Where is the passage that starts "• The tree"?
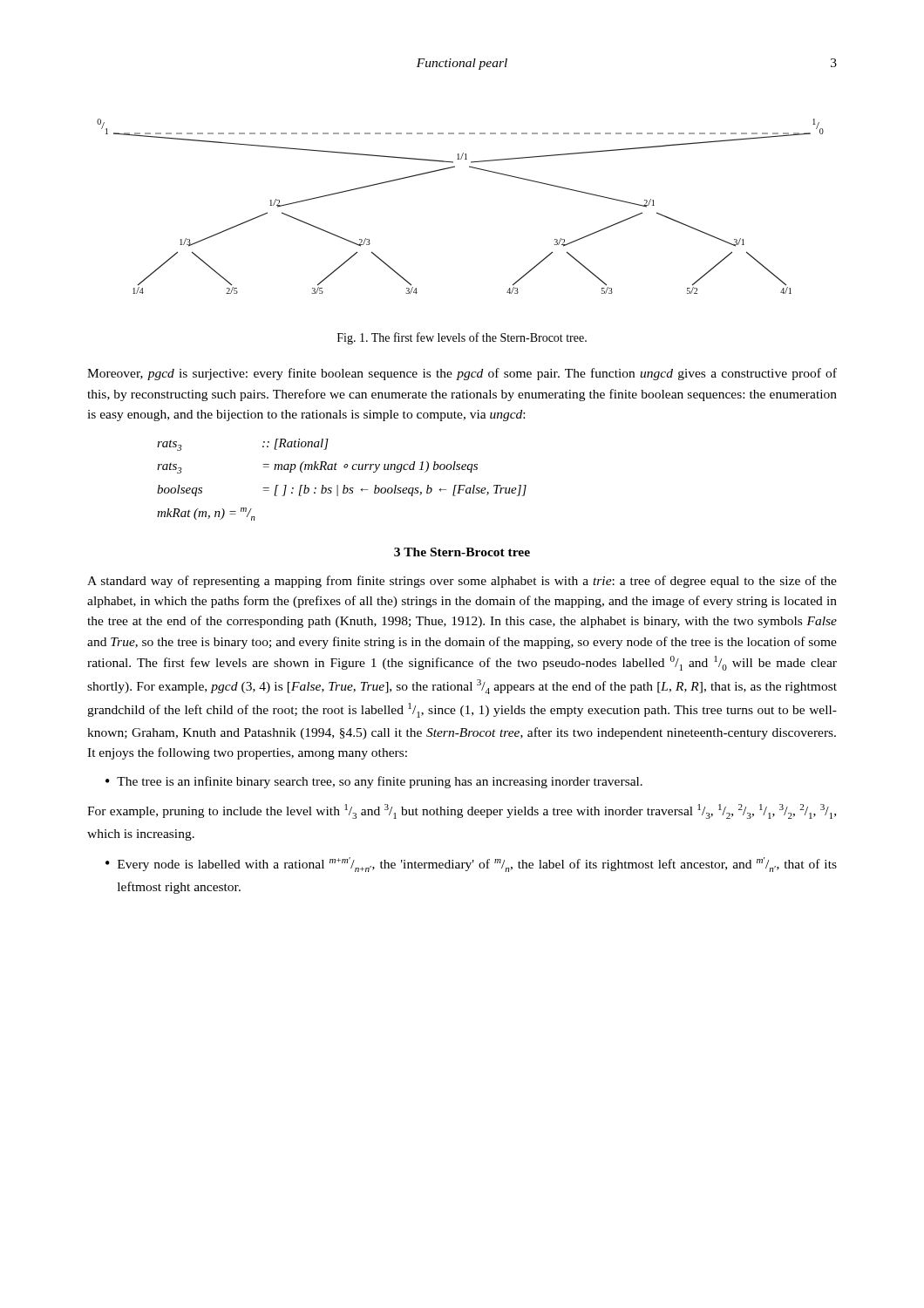Viewport: 924px width, 1308px height. pyautogui.click(x=471, y=782)
